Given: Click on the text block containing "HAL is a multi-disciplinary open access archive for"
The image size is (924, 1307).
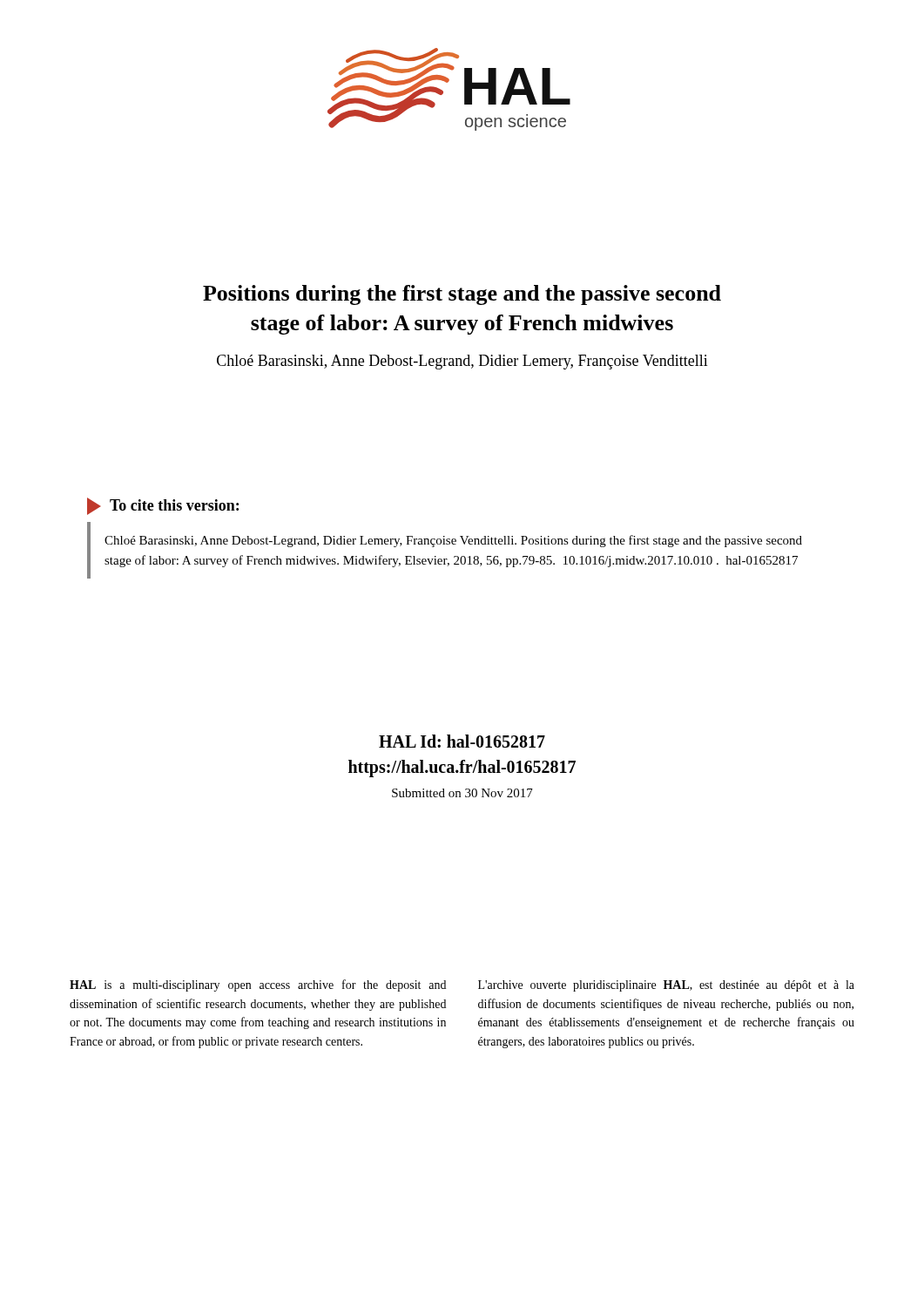Looking at the screenshot, I should [258, 1014].
